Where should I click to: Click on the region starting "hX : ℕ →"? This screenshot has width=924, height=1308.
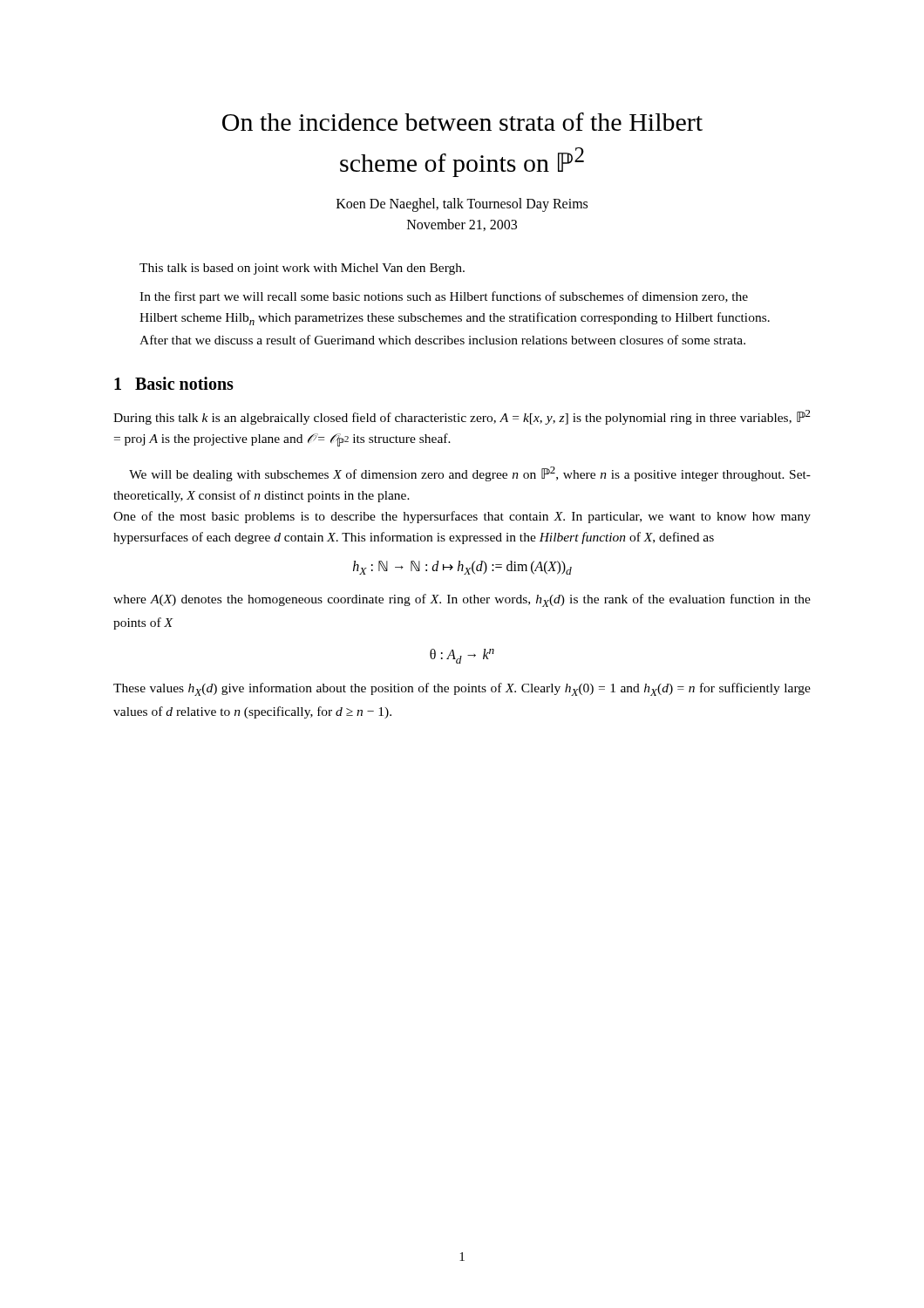(x=462, y=568)
